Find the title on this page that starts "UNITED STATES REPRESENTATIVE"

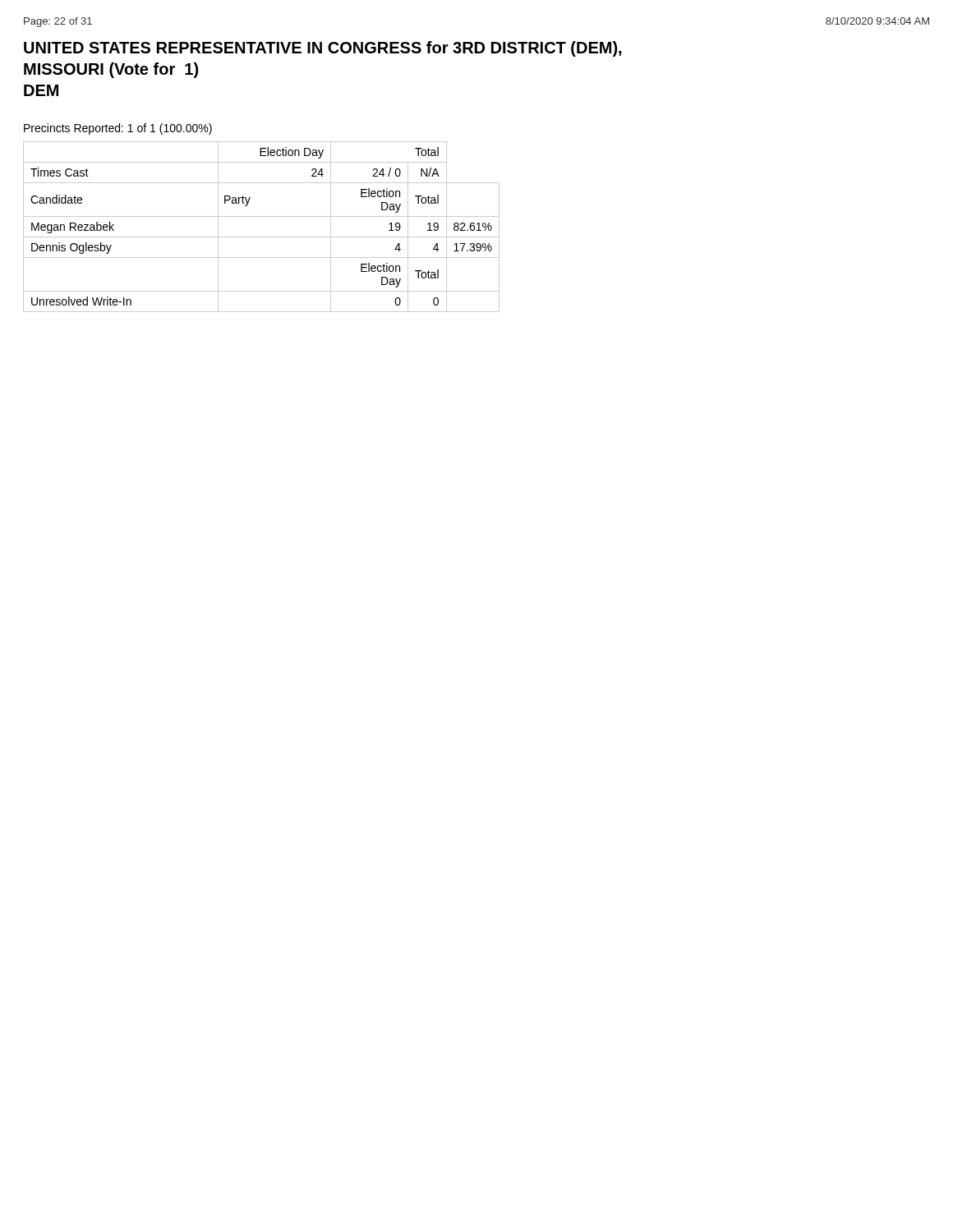tap(323, 49)
